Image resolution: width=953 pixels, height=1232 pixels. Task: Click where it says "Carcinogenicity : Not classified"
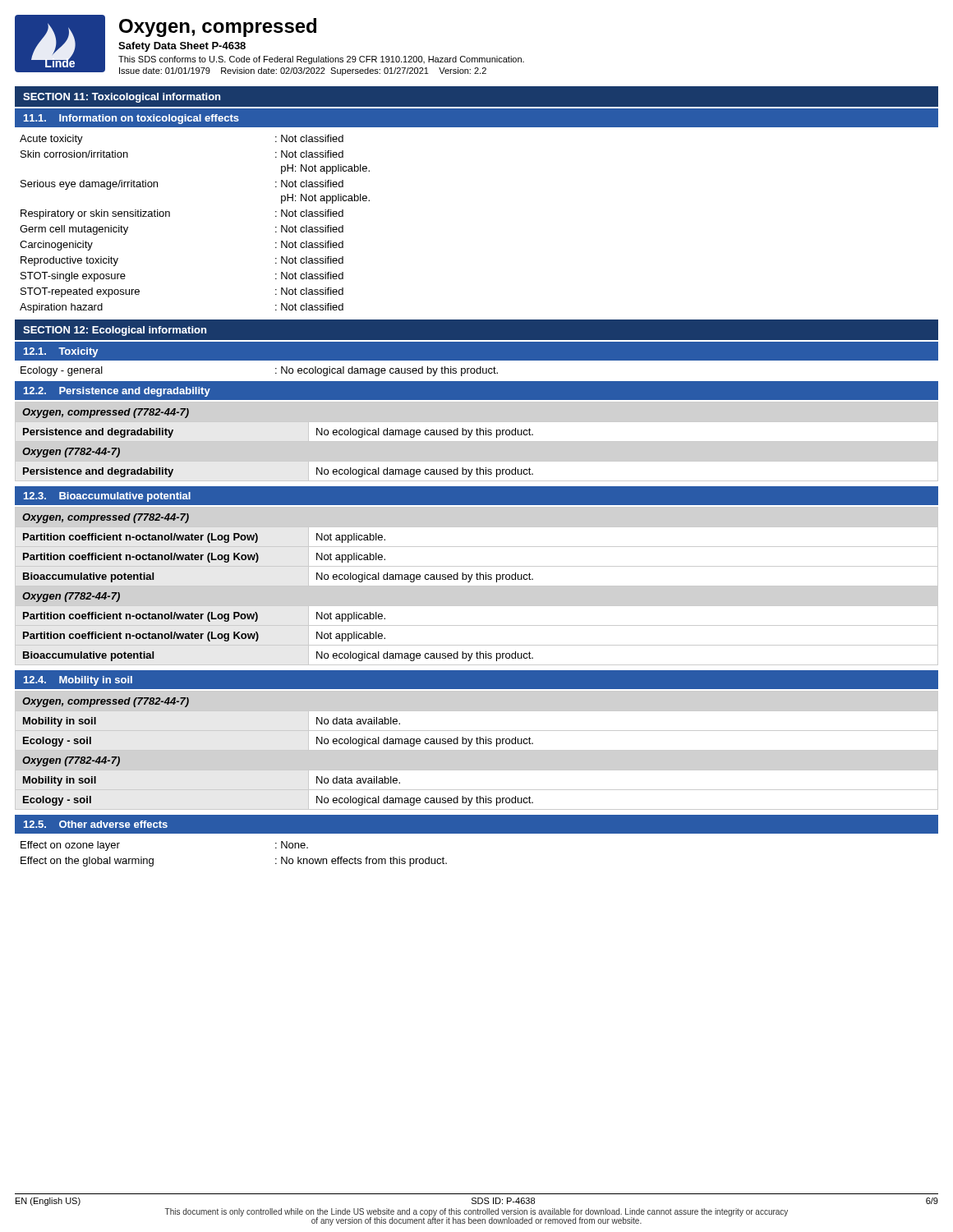[52, 245]
